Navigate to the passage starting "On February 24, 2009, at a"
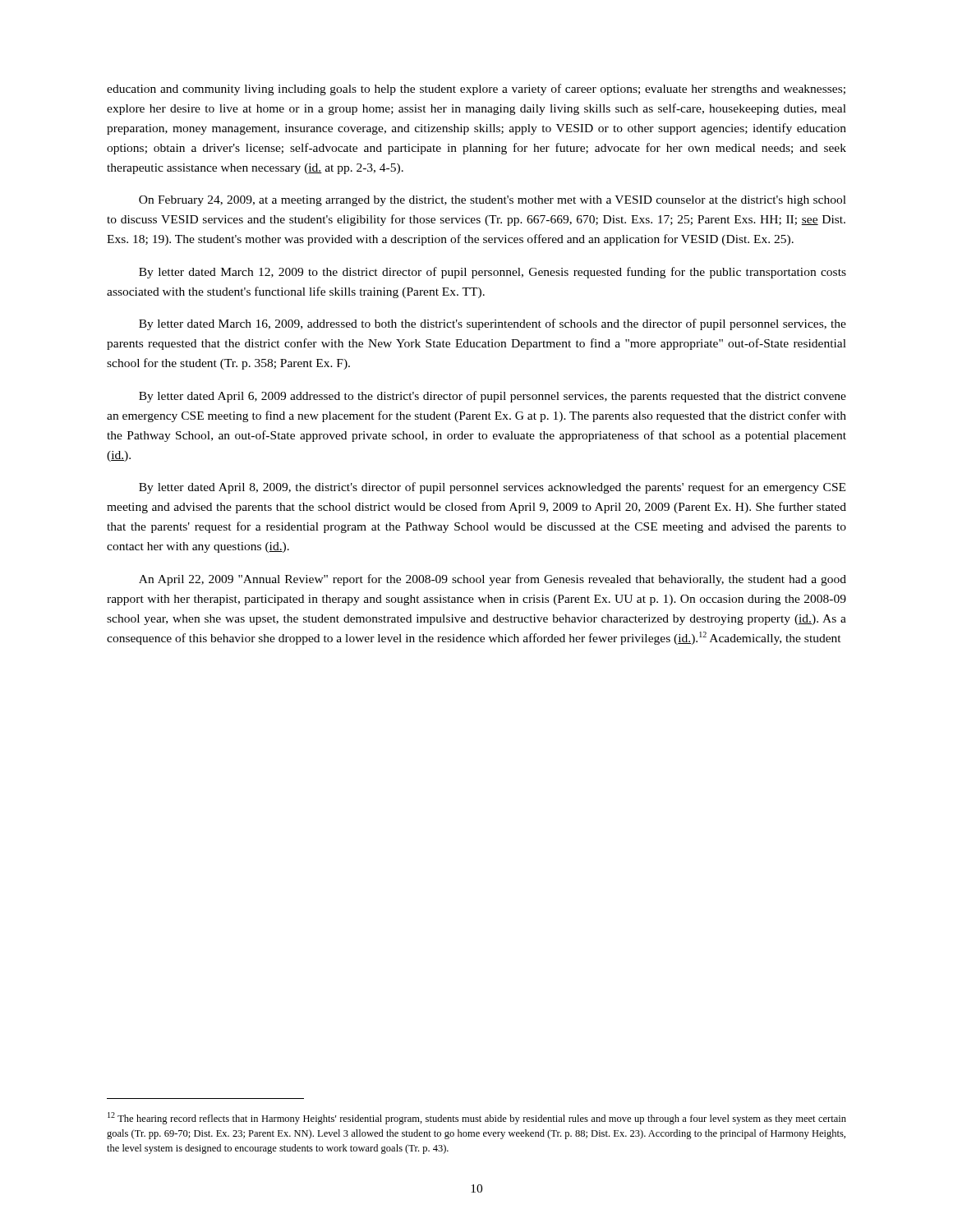Image resolution: width=953 pixels, height=1232 pixels. [x=476, y=219]
